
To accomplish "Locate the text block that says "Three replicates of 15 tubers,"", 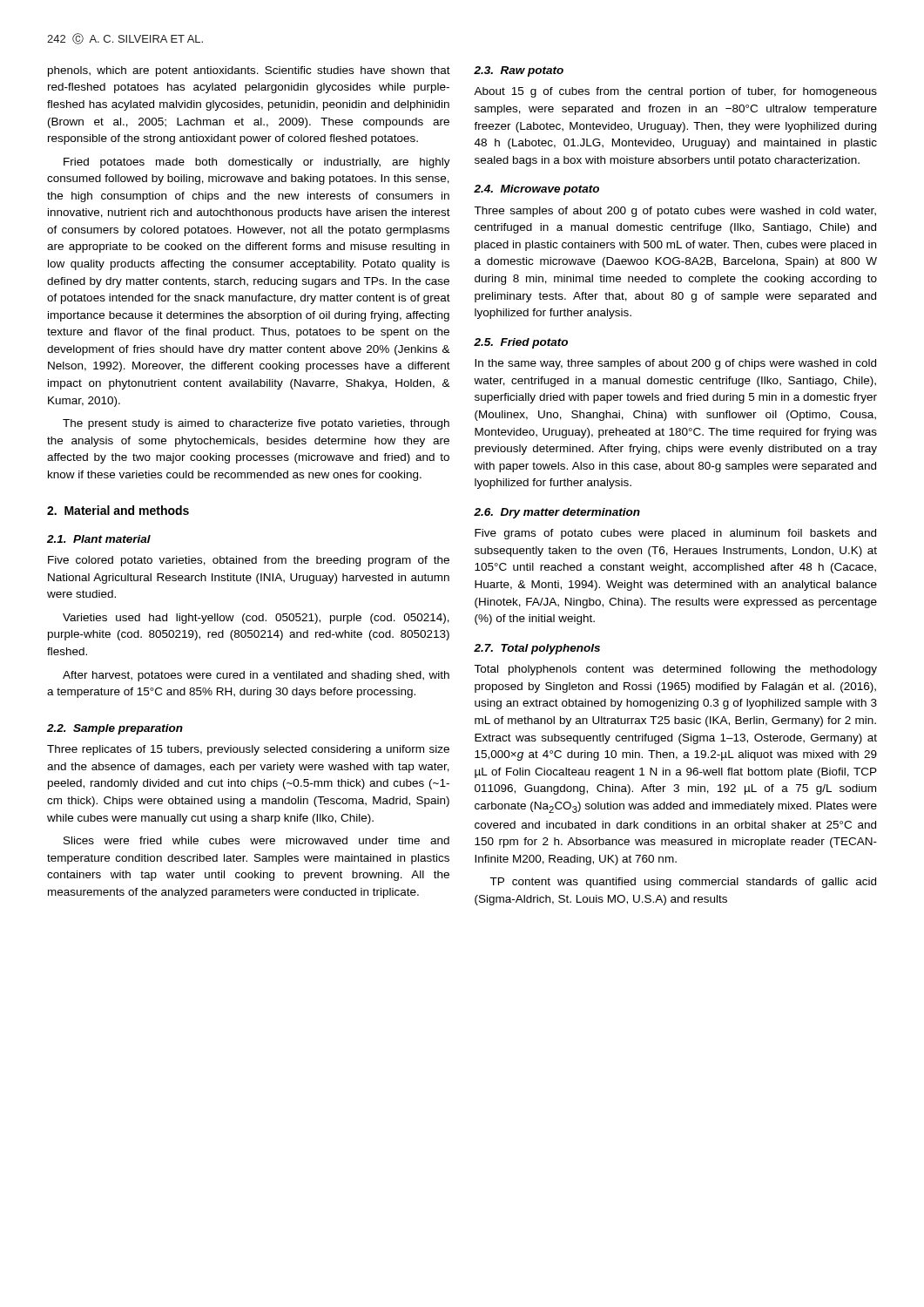I will click(x=248, y=821).
